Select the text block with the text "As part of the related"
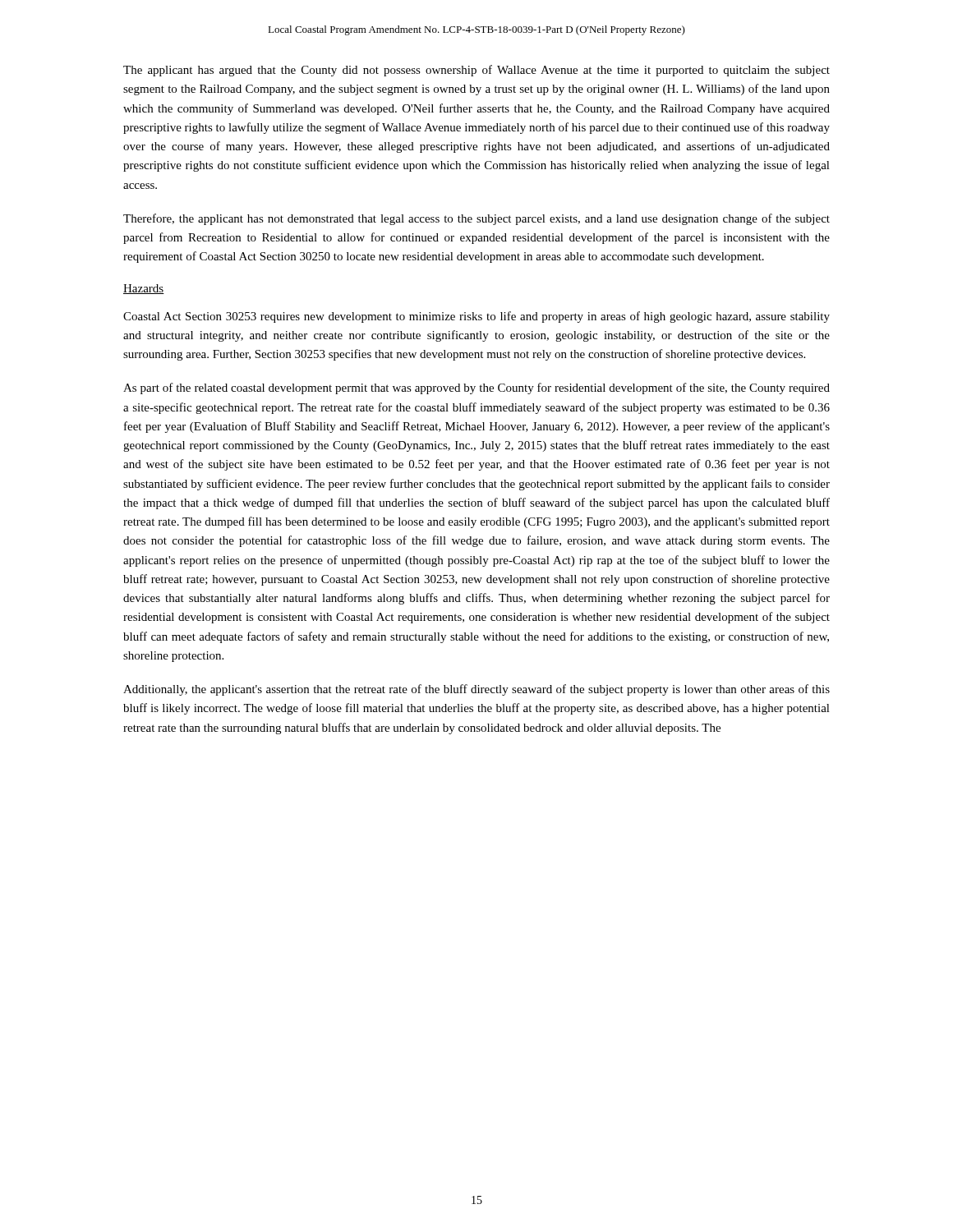This screenshot has width=953, height=1232. click(x=476, y=522)
